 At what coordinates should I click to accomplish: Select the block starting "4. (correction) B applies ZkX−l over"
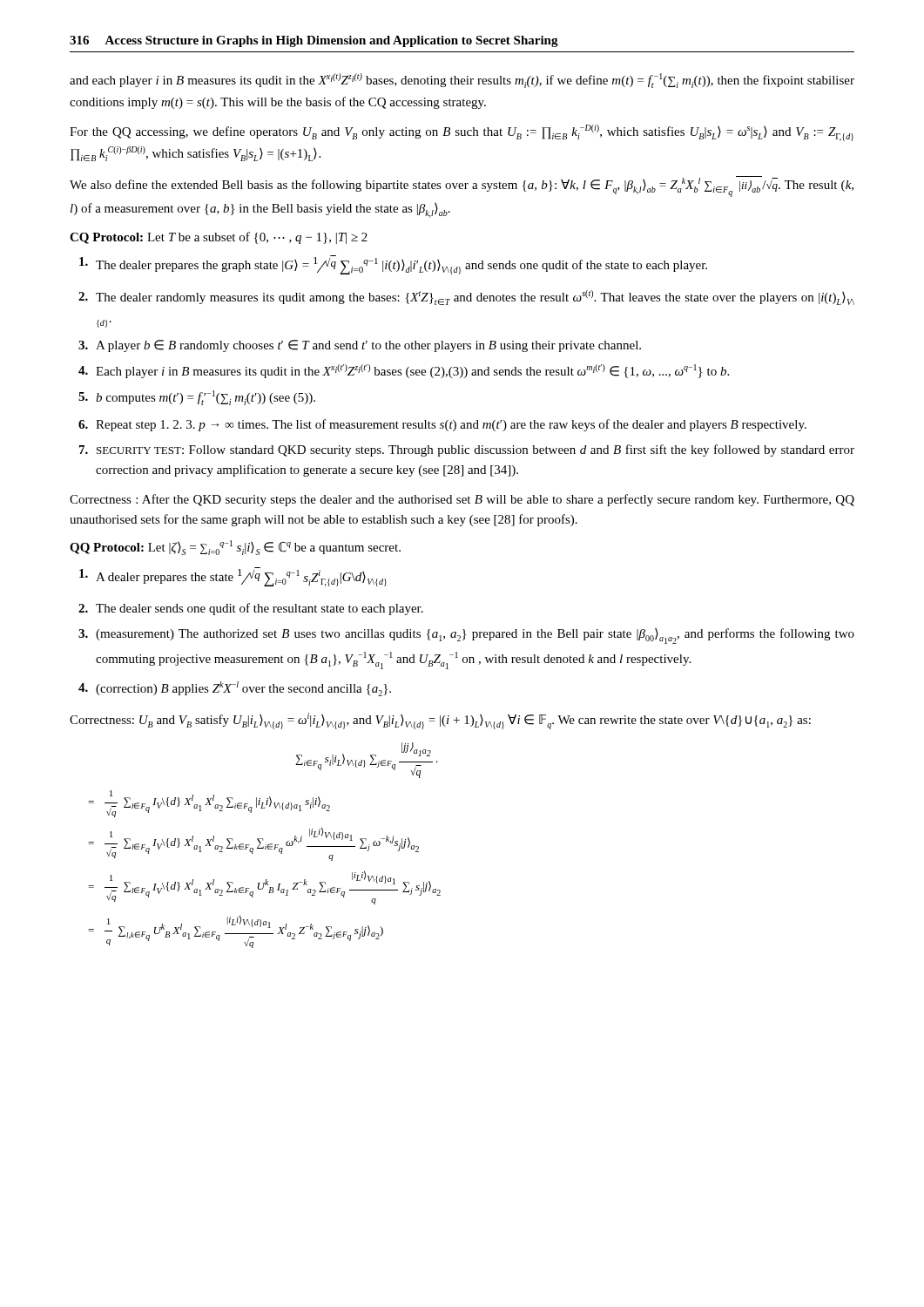click(x=235, y=689)
